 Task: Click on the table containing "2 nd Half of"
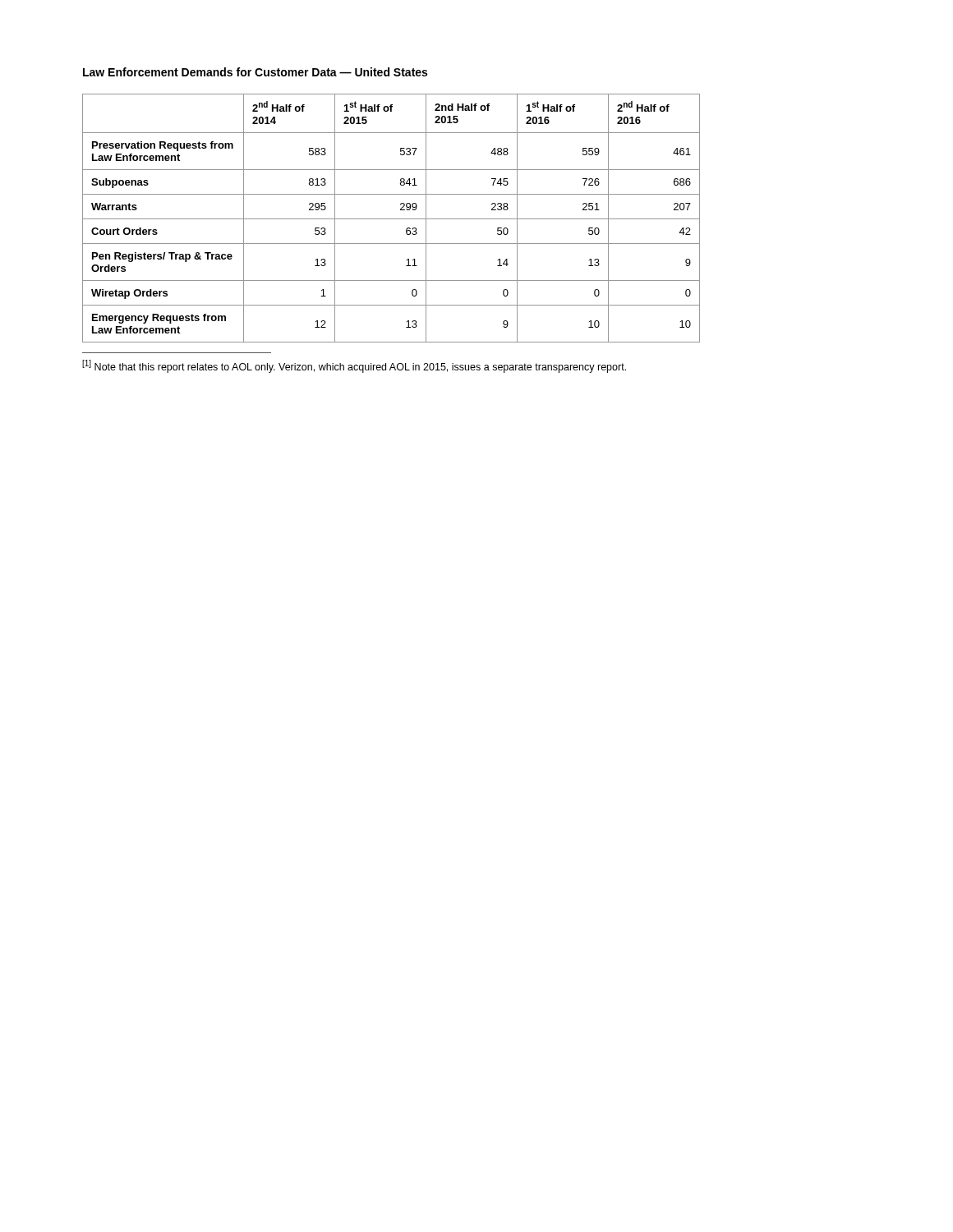tap(476, 218)
